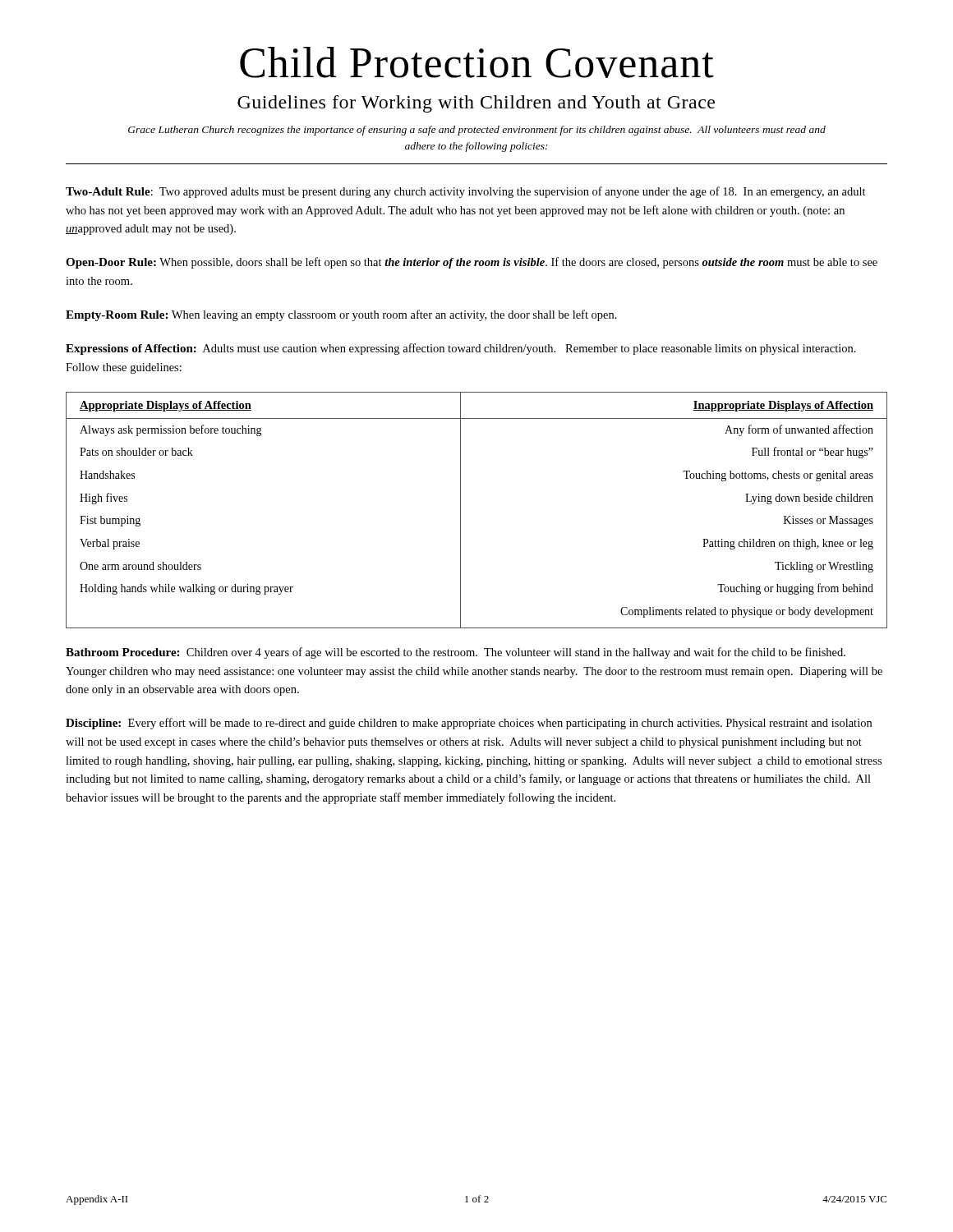Viewport: 953px width, 1232px height.
Task: Locate the element starting "Two-Adult Rule: Two approved adults"
Action: click(x=466, y=210)
